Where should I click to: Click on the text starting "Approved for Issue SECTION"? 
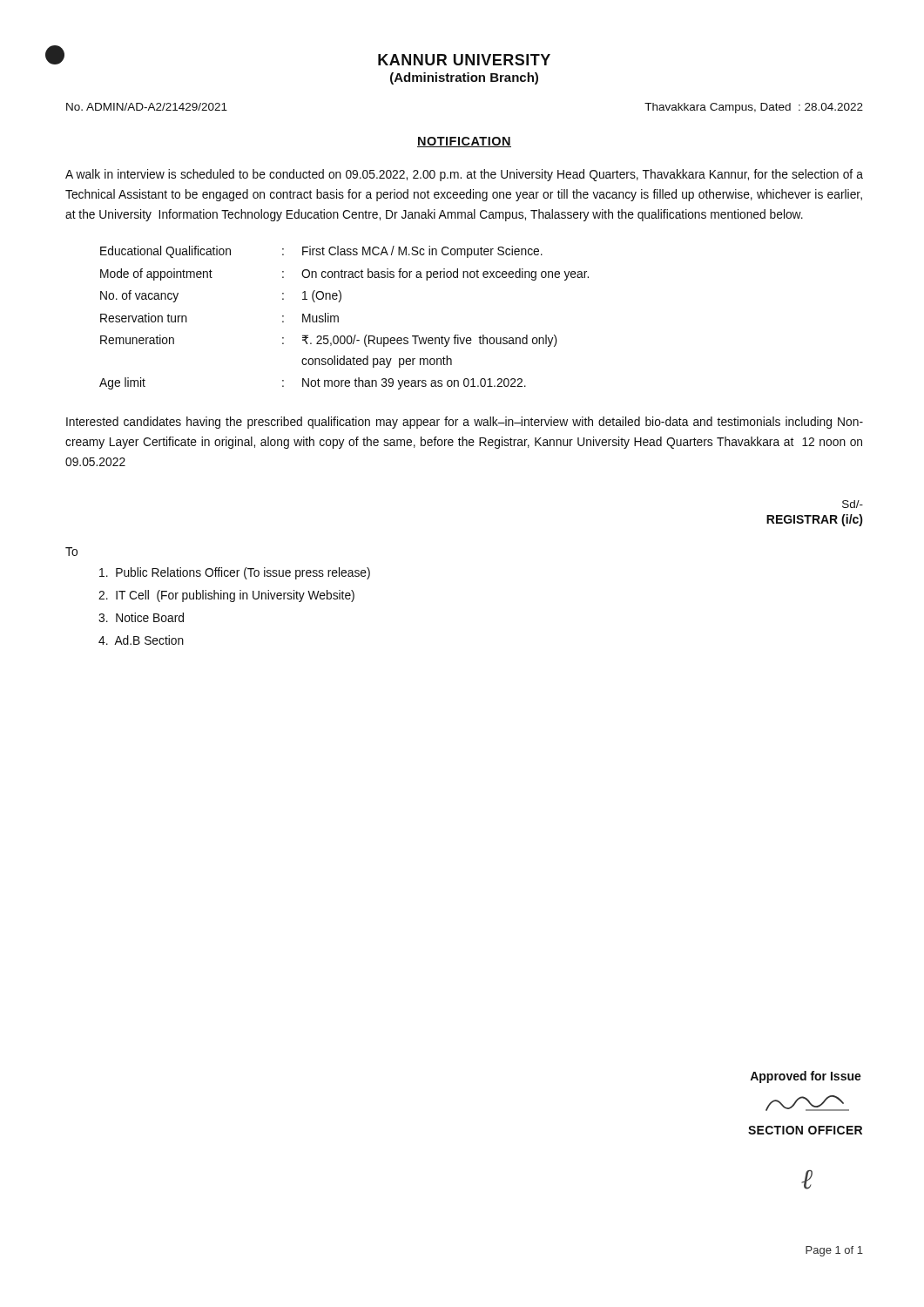point(806,1103)
